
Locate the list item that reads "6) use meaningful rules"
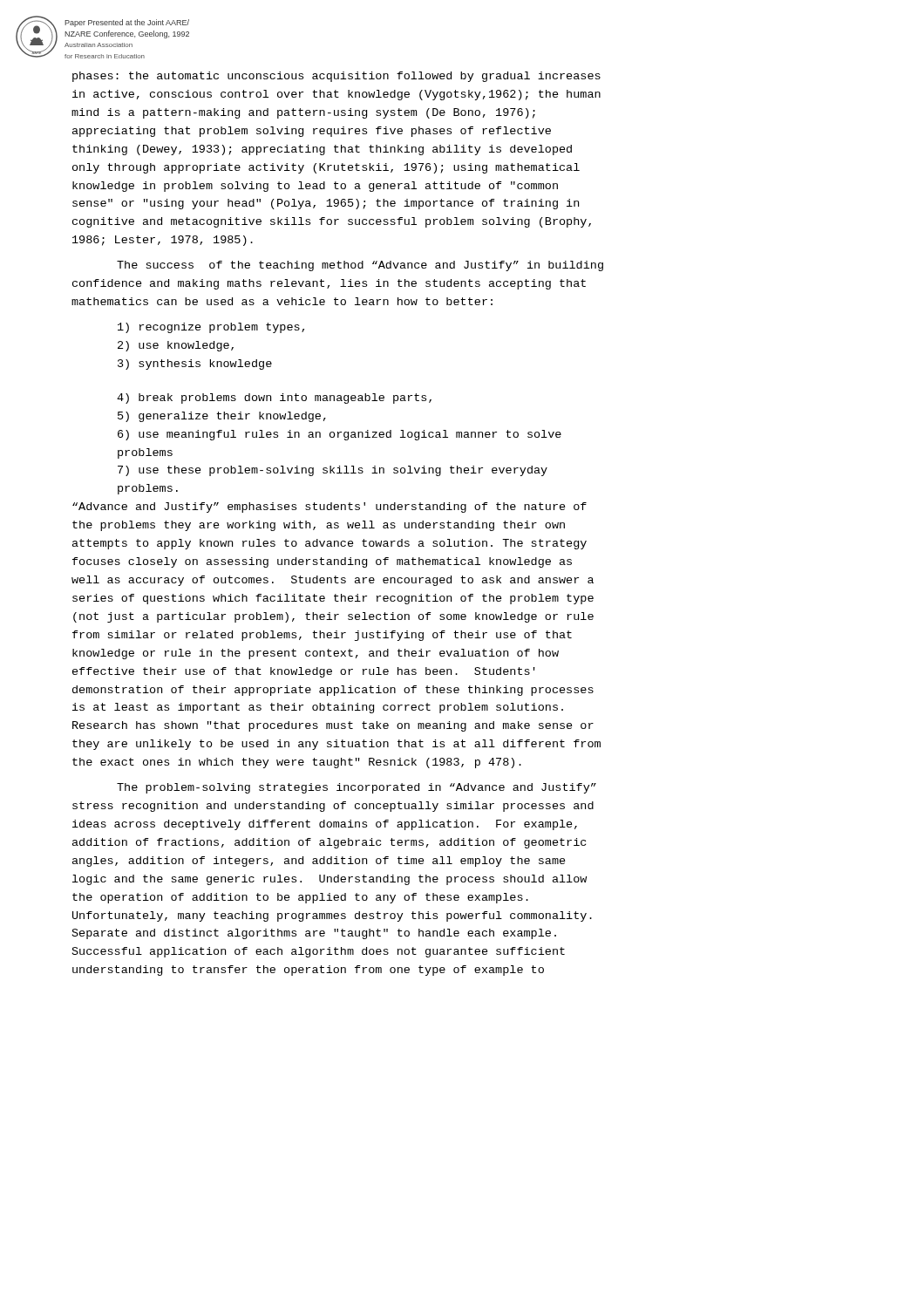point(489,444)
